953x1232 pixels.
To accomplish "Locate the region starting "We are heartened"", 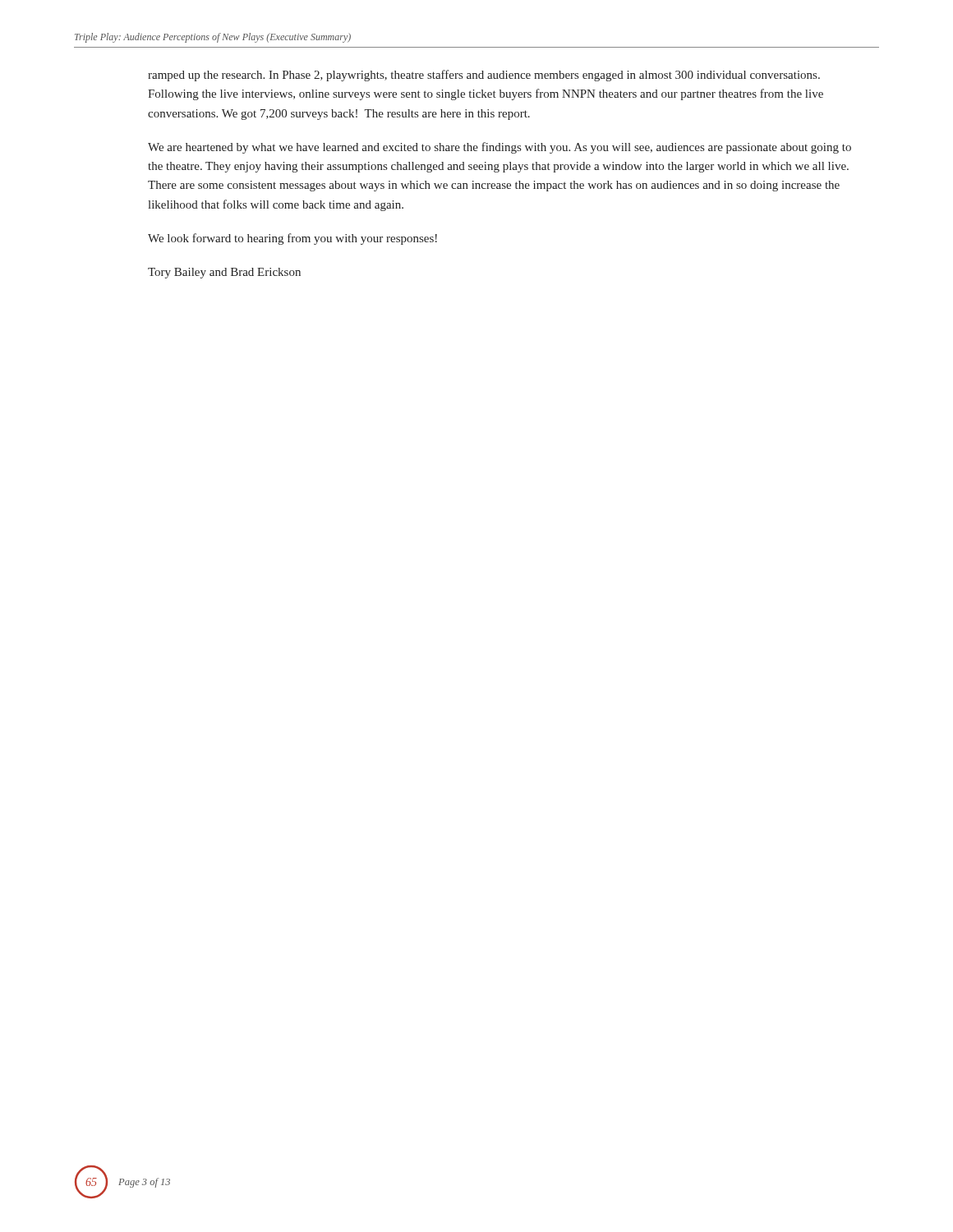I will tap(500, 175).
